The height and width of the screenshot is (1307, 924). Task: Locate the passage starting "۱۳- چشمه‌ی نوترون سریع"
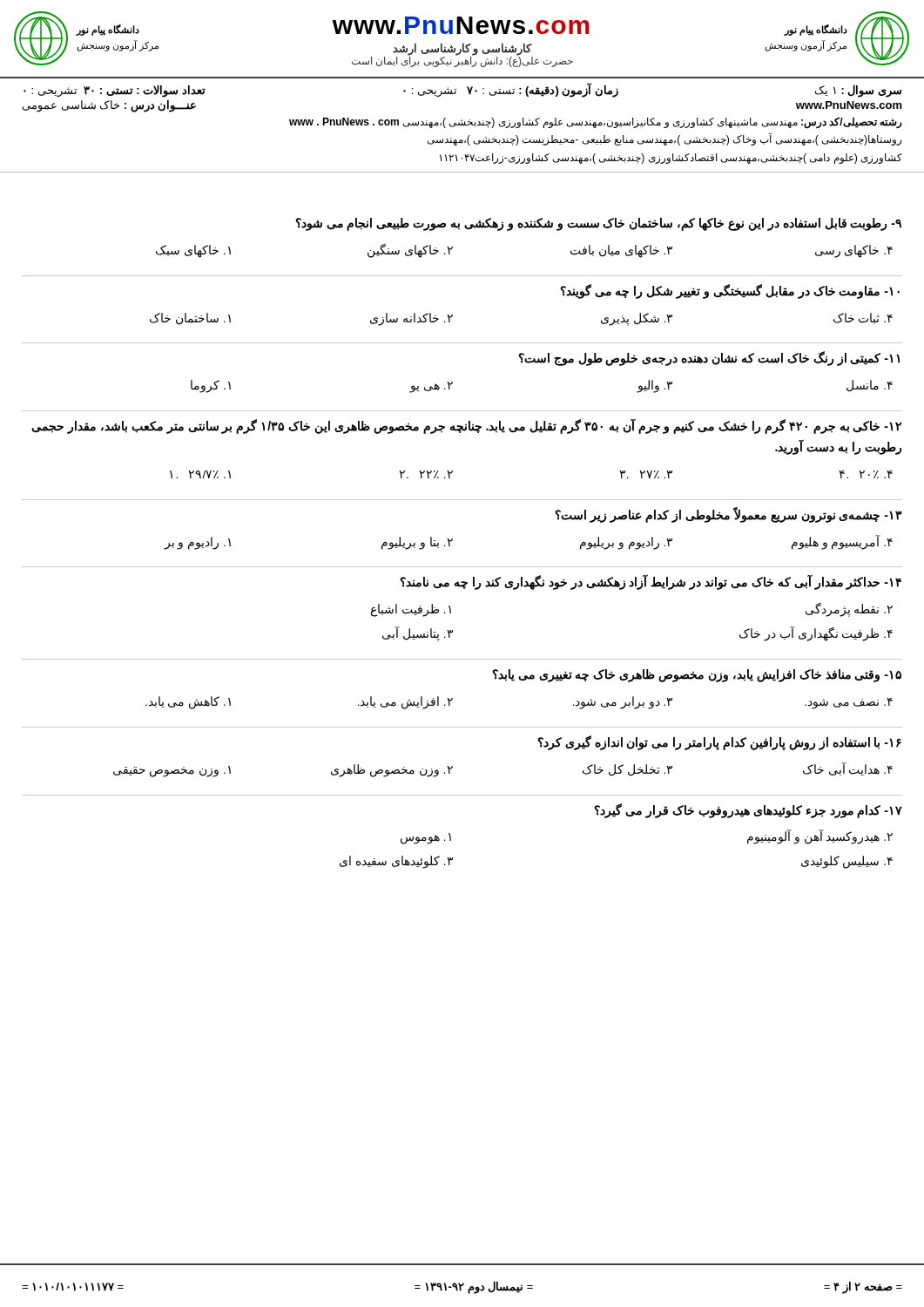(x=728, y=515)
